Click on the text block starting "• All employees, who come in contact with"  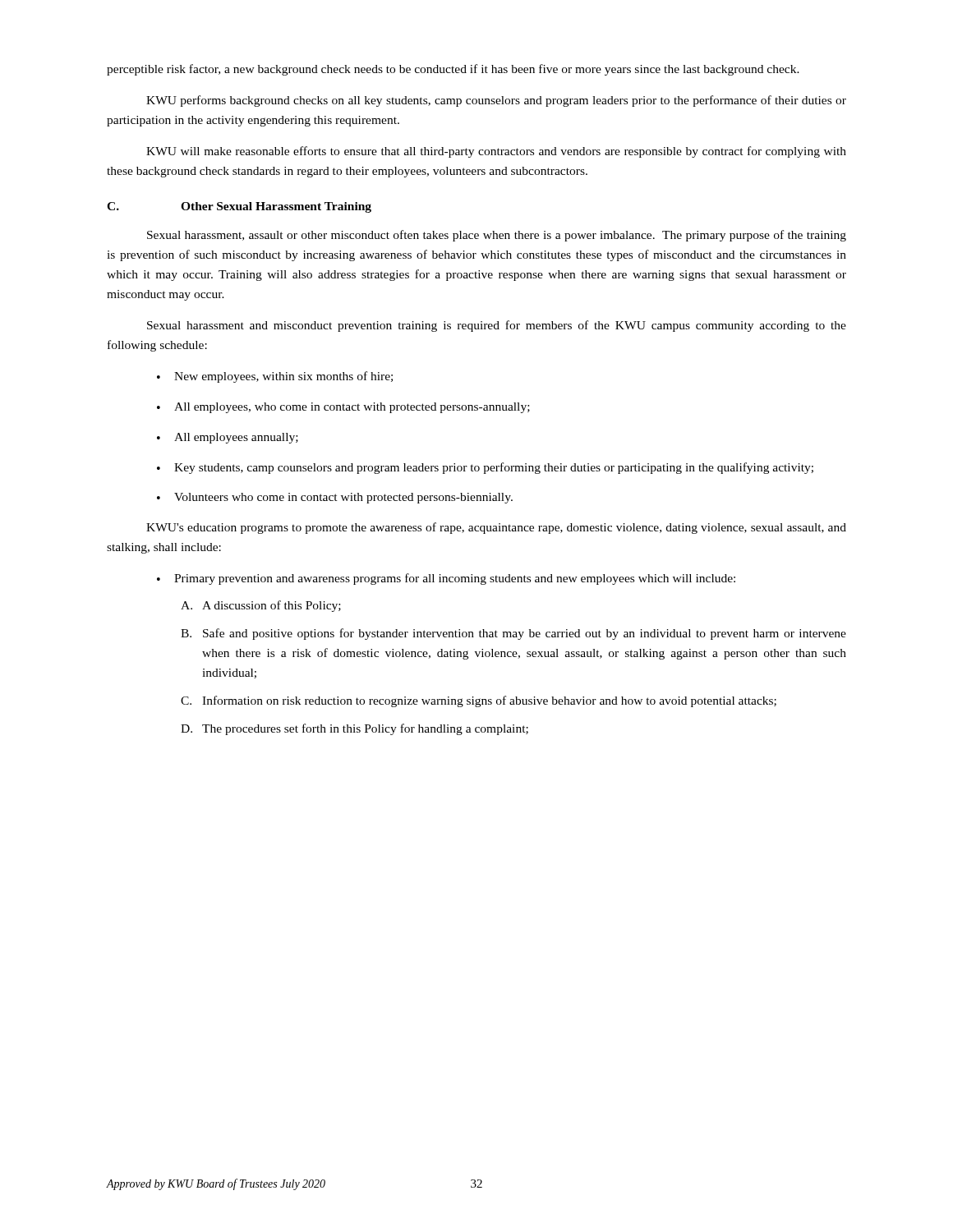pyautogui.click(x=501, y=408)
